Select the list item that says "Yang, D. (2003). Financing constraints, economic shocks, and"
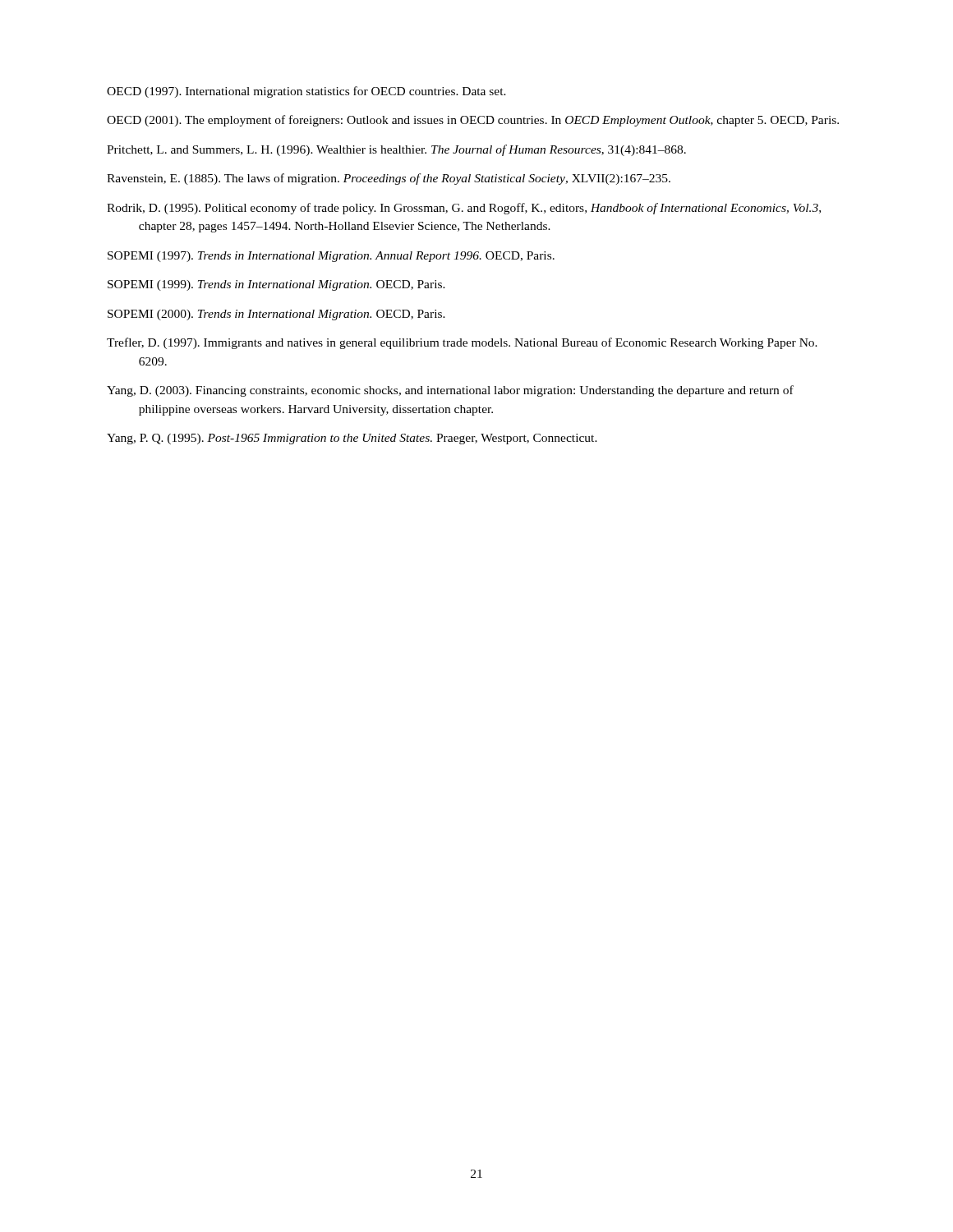This screenshot has height=1232, width=953. coord(450,399)
